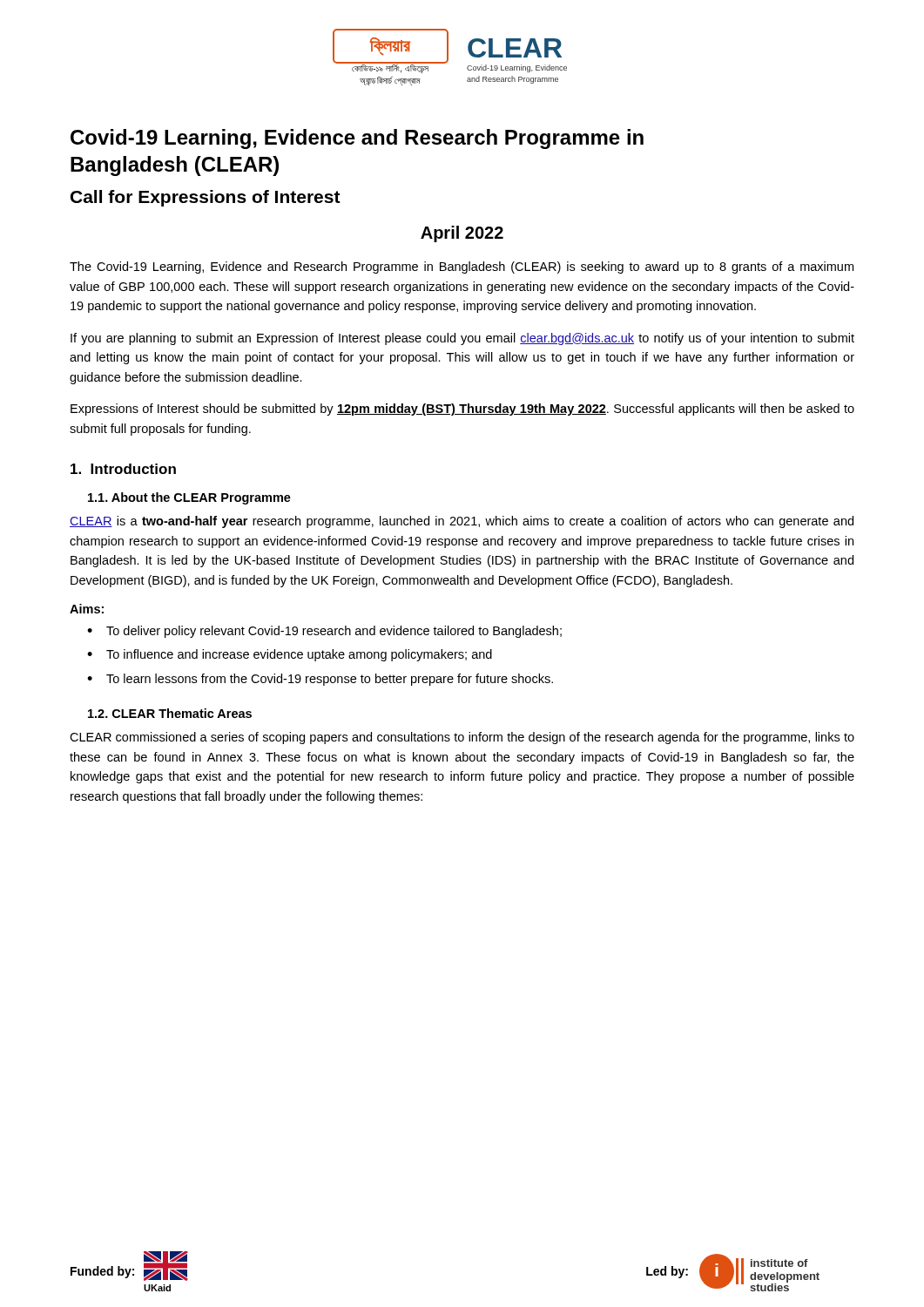Click on the text block starting "April 2022"
924x1307 pixels.
[x=462, y=233]
